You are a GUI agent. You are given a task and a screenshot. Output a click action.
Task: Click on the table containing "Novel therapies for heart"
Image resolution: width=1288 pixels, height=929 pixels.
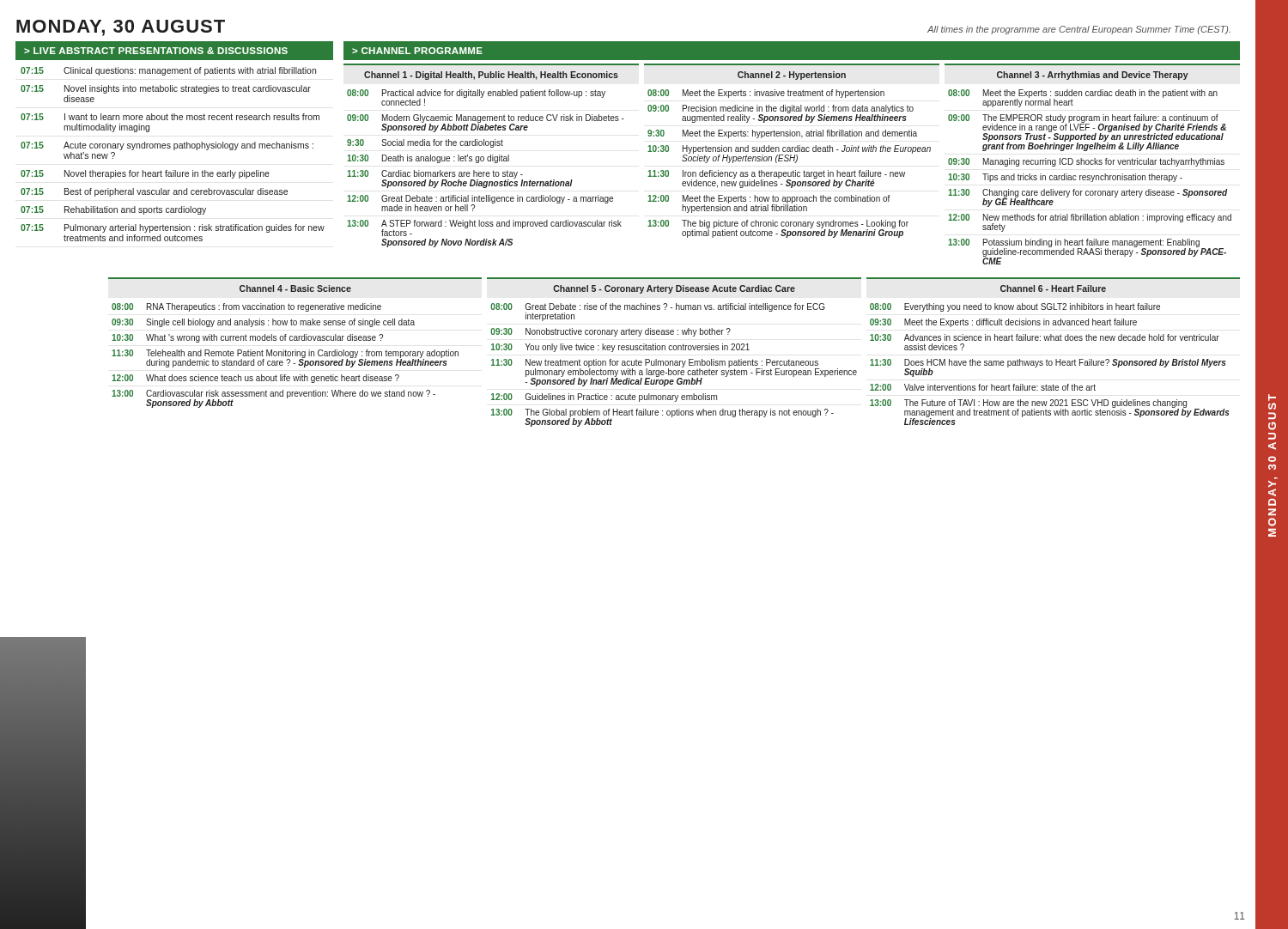(174, 155)
